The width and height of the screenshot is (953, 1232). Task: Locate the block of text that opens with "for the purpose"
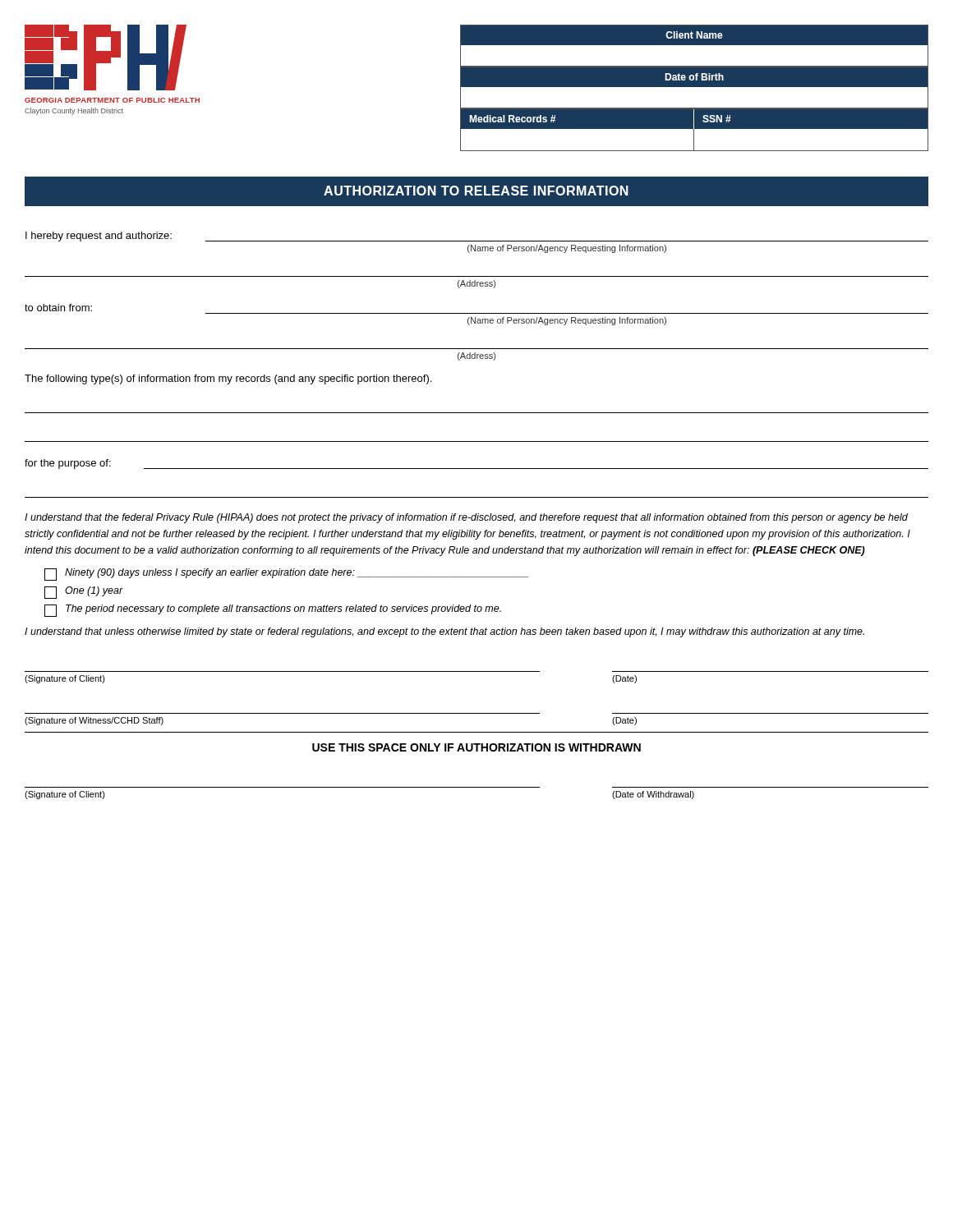pyautogui.click(x=68, y=463)
